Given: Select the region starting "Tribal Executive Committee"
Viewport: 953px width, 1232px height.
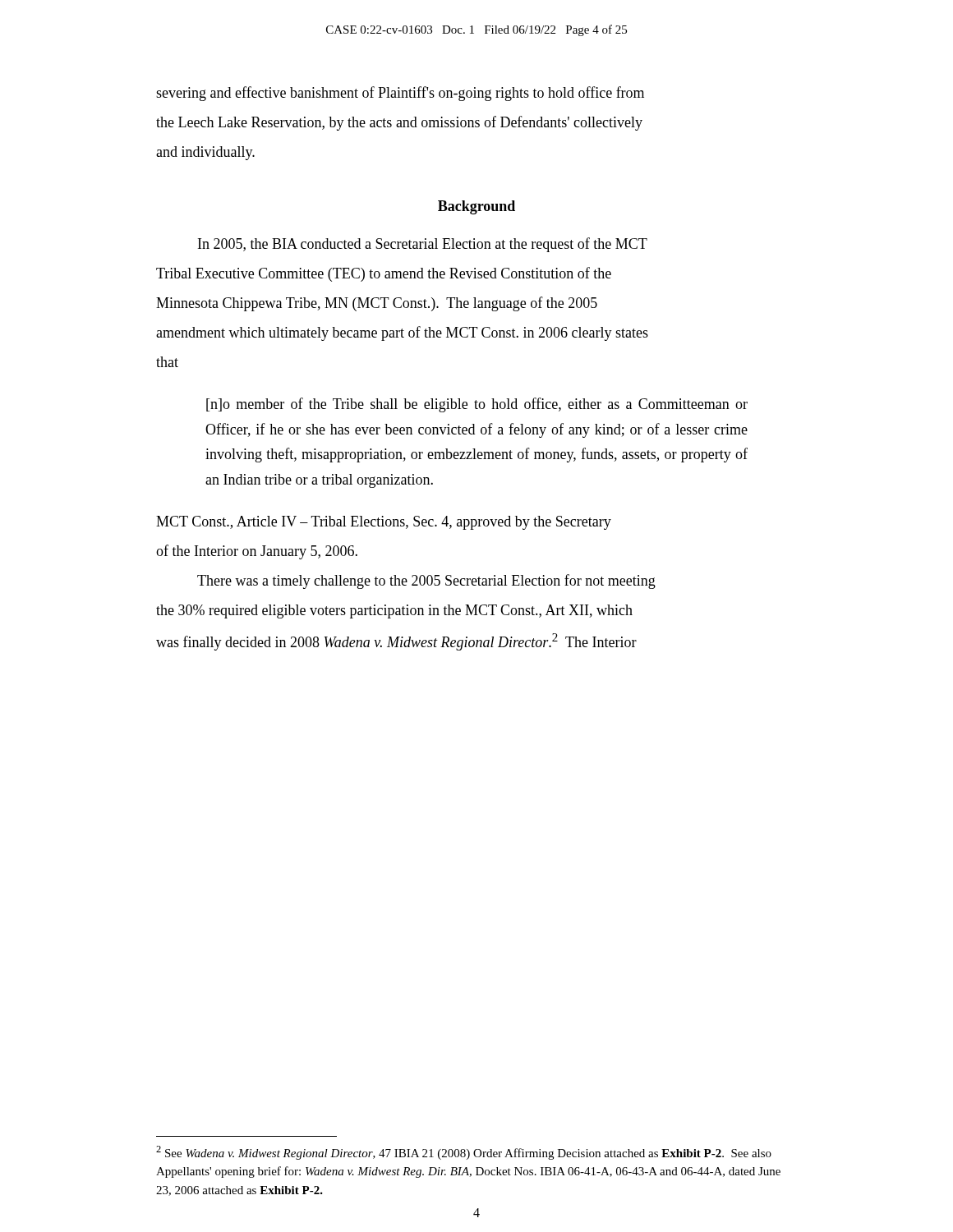Looking at the screenshot, I should tap(384, 274).
